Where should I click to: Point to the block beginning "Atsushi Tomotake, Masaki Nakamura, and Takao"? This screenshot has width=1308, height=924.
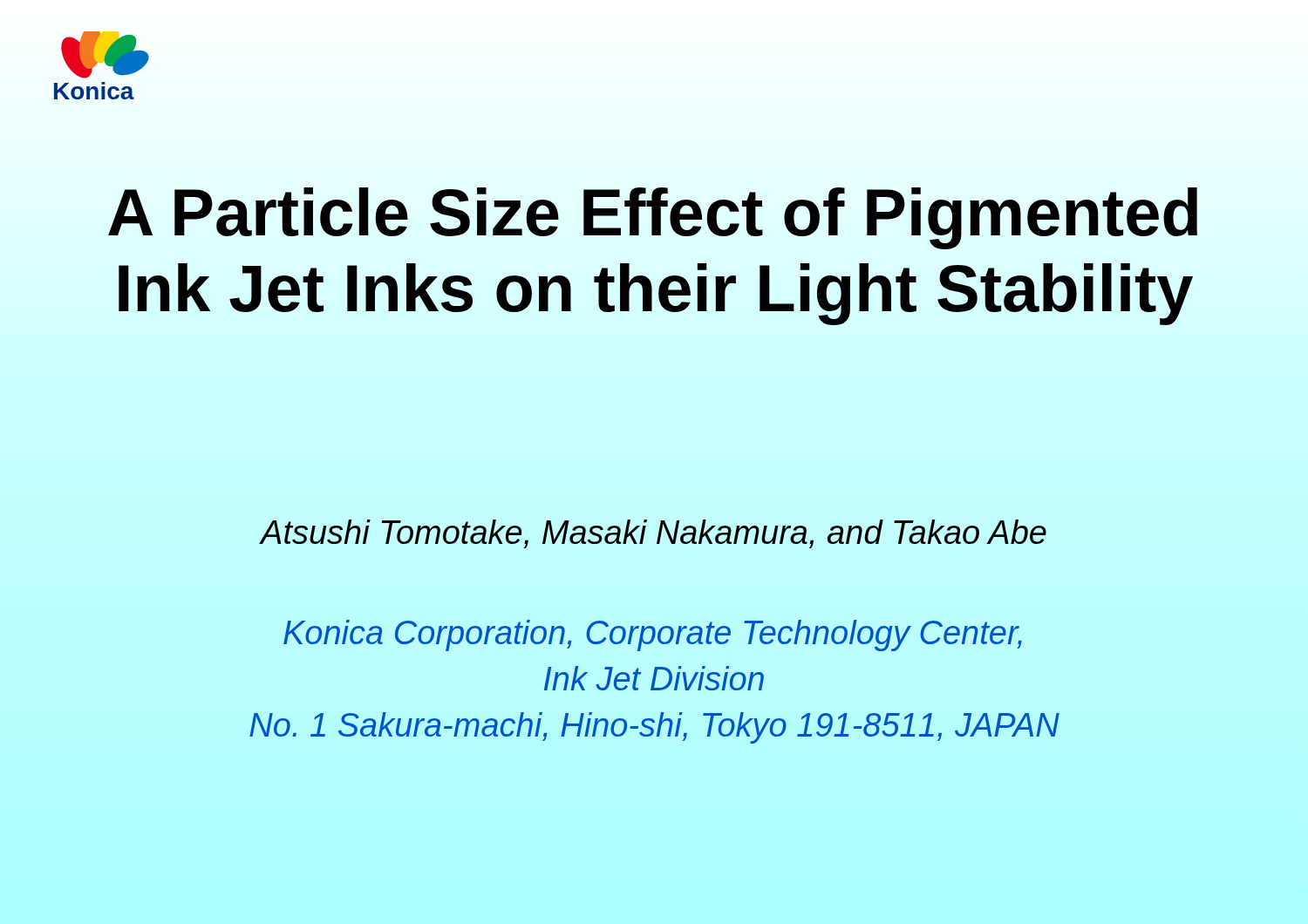coord(654,533)
